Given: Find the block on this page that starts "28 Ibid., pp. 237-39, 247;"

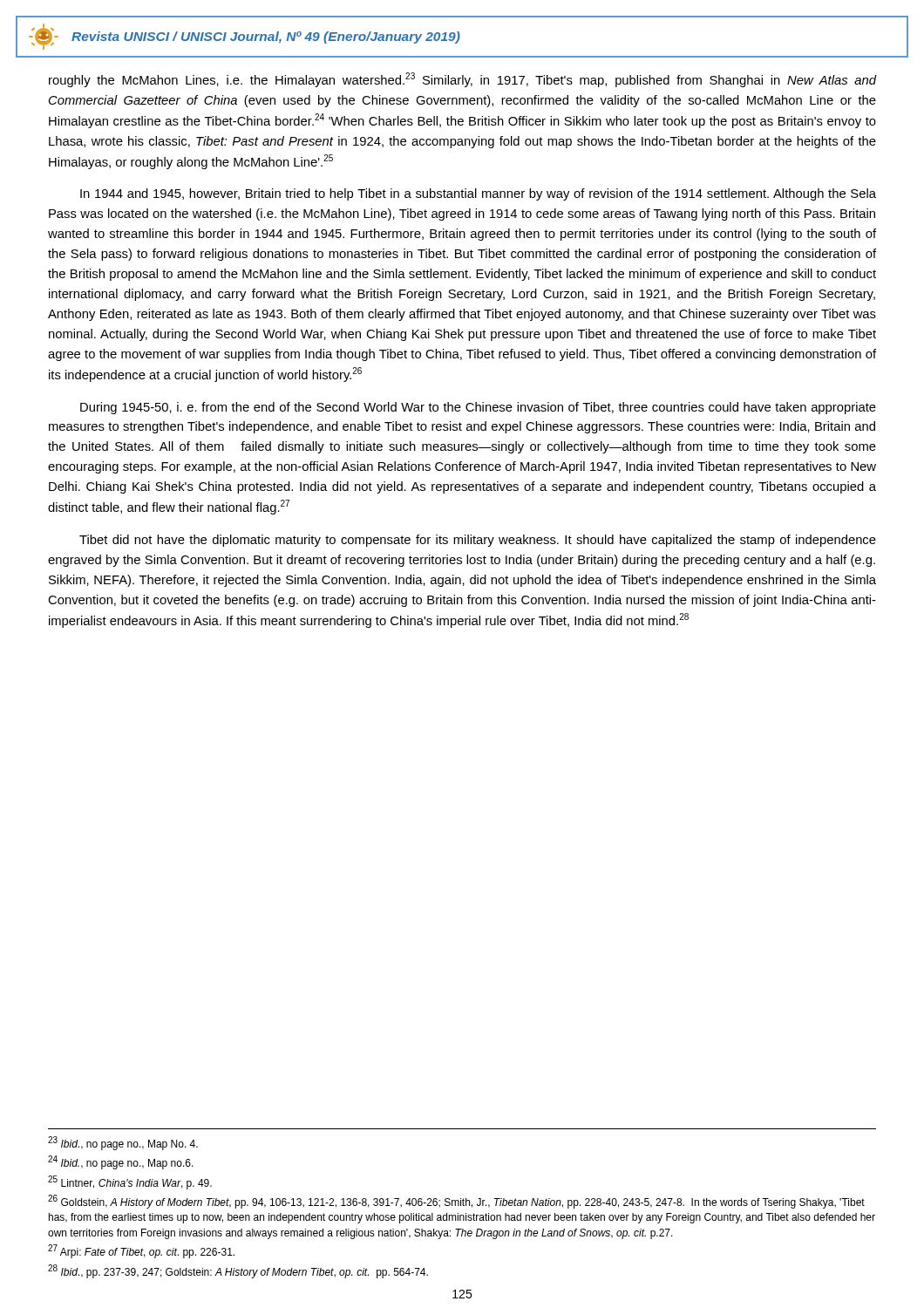Looking at the screenshot, I should pyautogui.click(x=238, y=1271).
